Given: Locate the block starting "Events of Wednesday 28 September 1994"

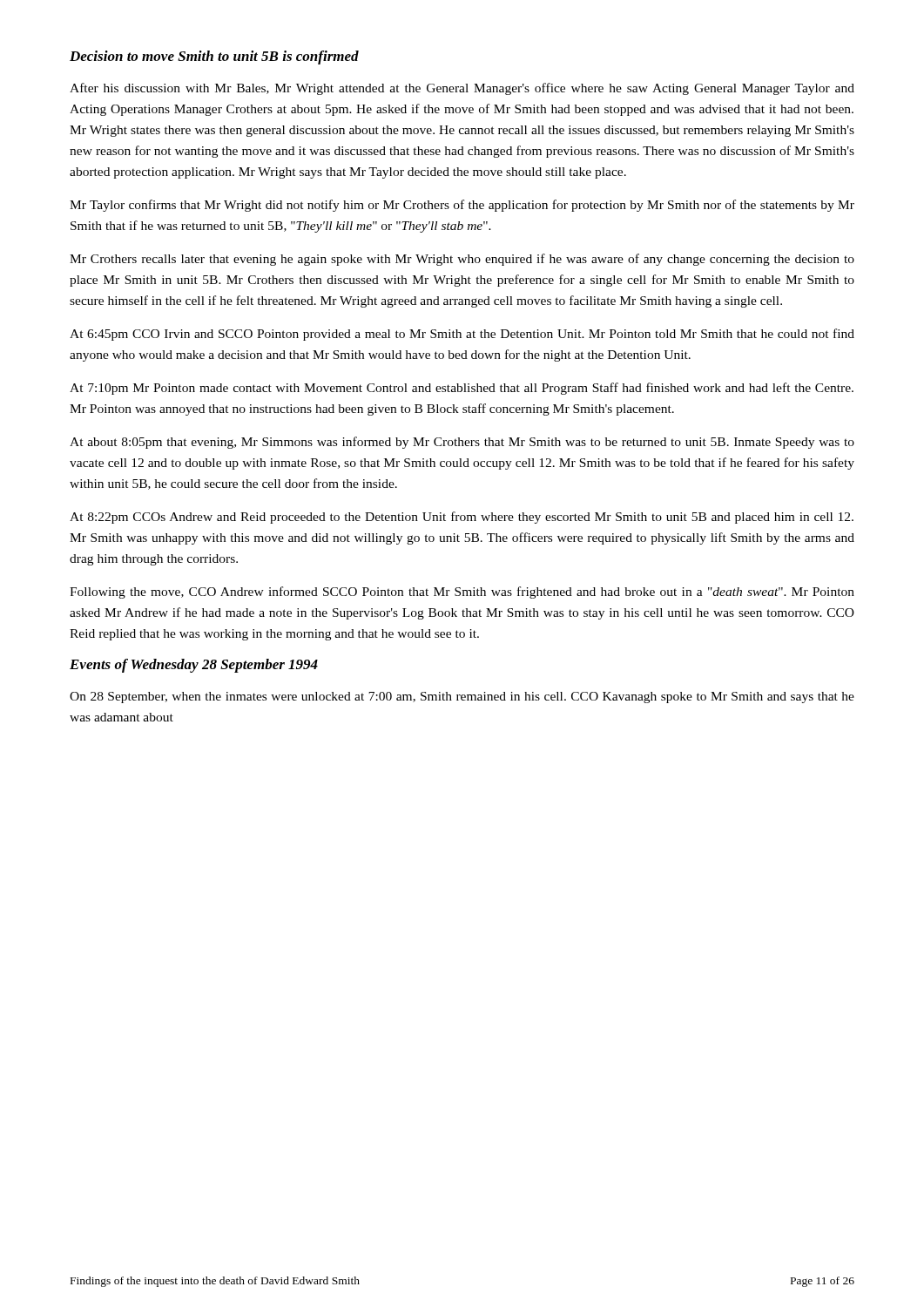Looking at the screenshot, I should click(x=194, y=665).
